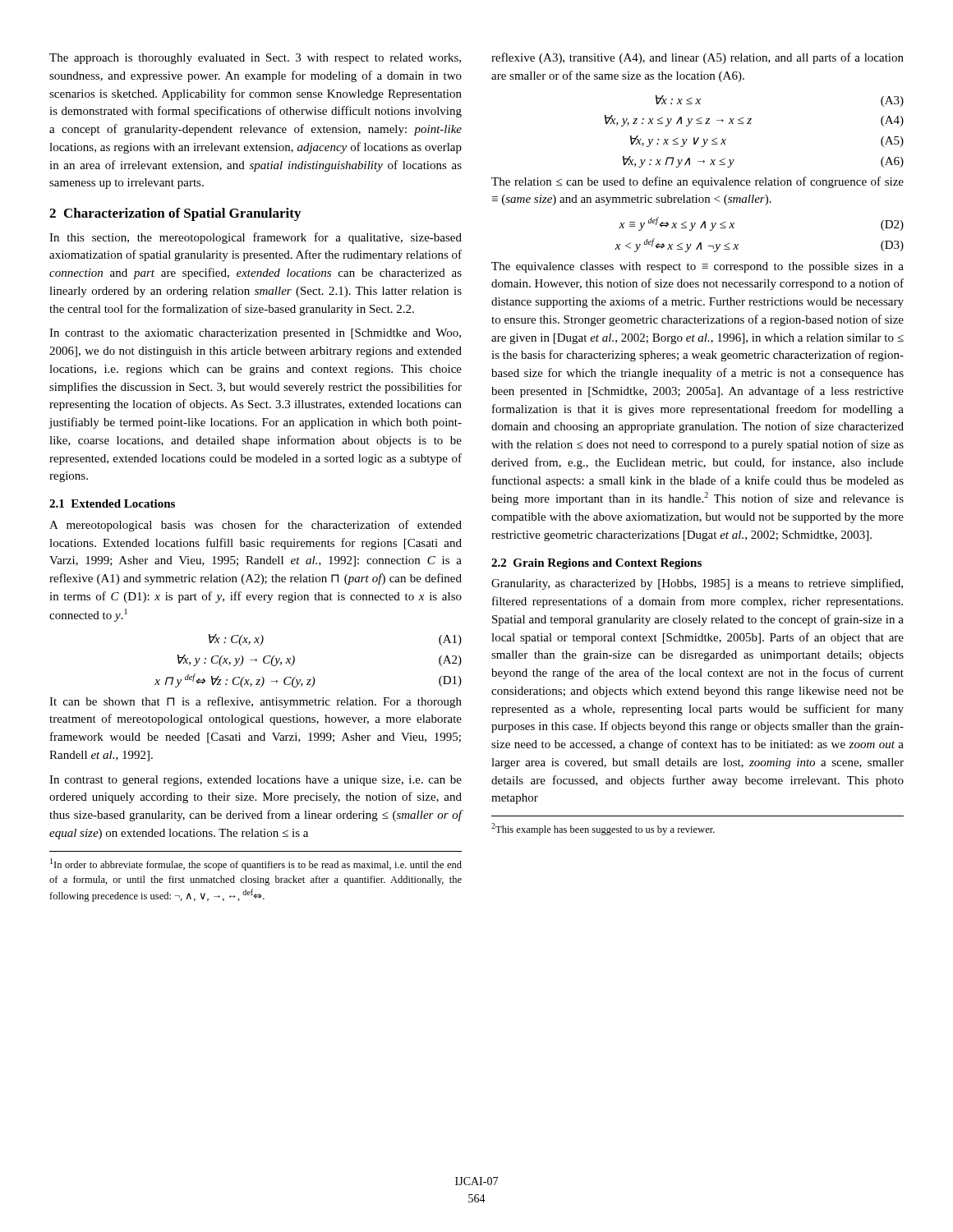
Task: Find the text block containing "reflexive (A3), transitive (A4),"
Action: click(698, 67)
